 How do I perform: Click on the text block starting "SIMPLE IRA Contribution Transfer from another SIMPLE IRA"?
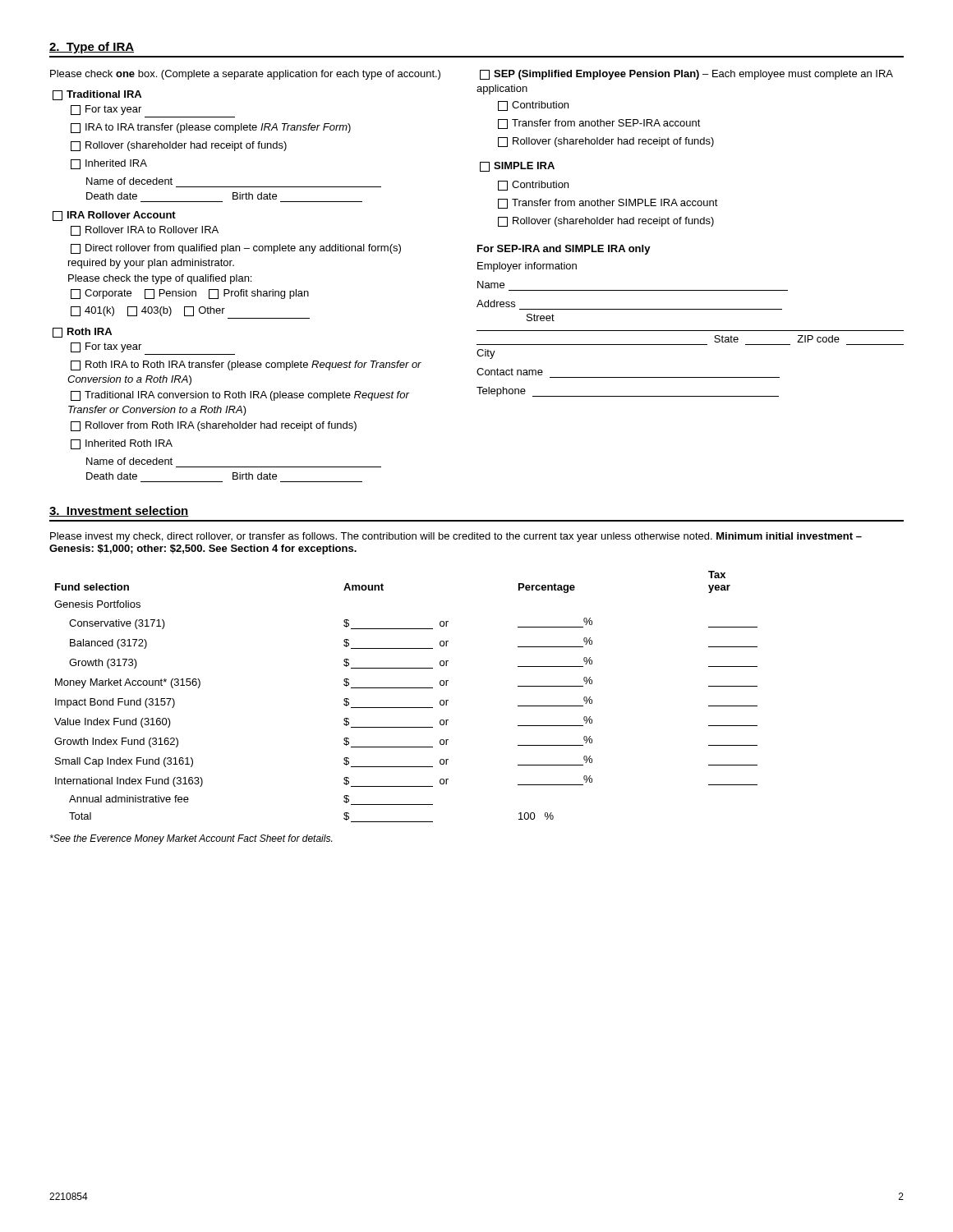tap(690, 194)
